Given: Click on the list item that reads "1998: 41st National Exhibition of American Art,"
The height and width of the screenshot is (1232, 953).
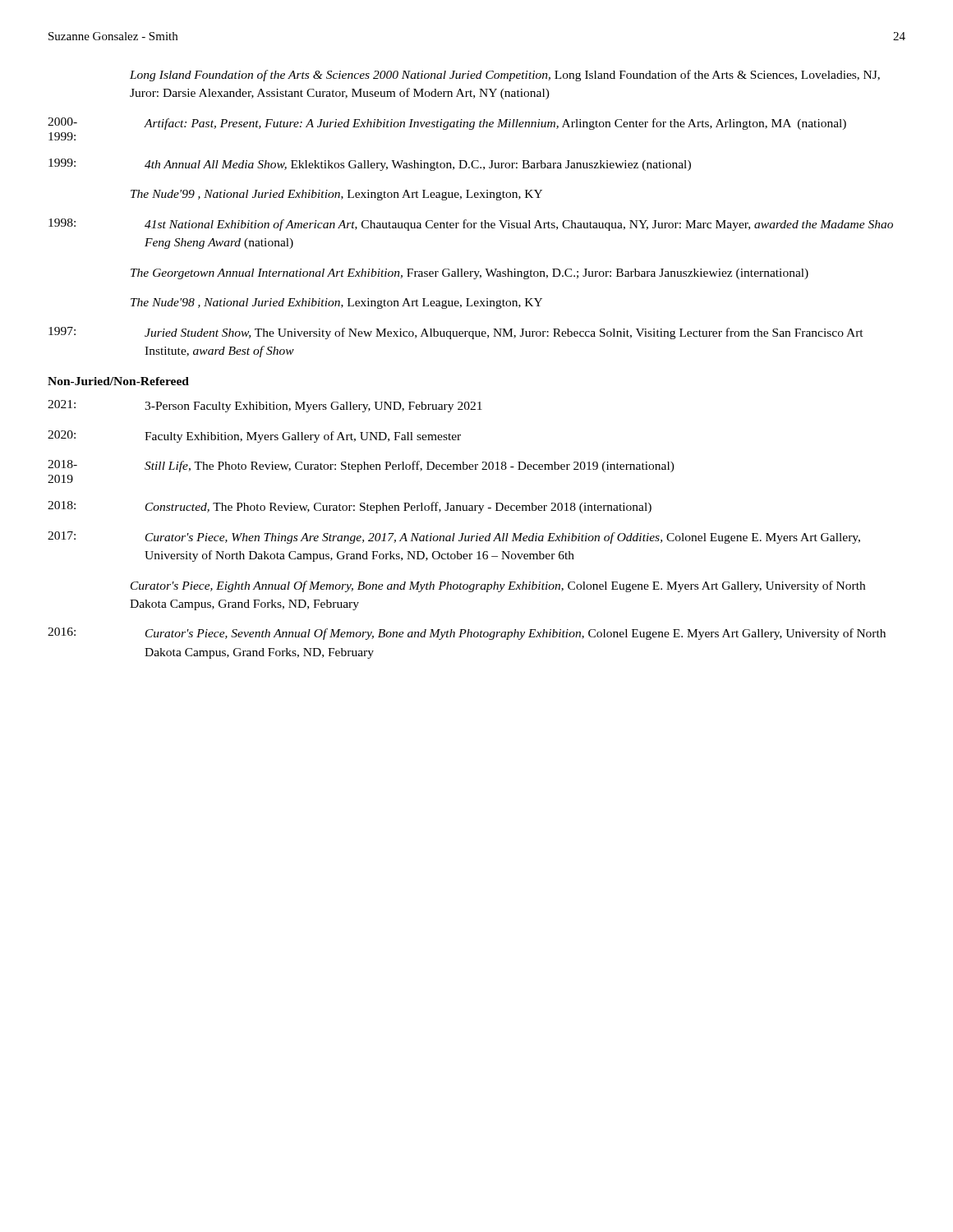Looking at the screenshot, I should [x=476, y=234].
